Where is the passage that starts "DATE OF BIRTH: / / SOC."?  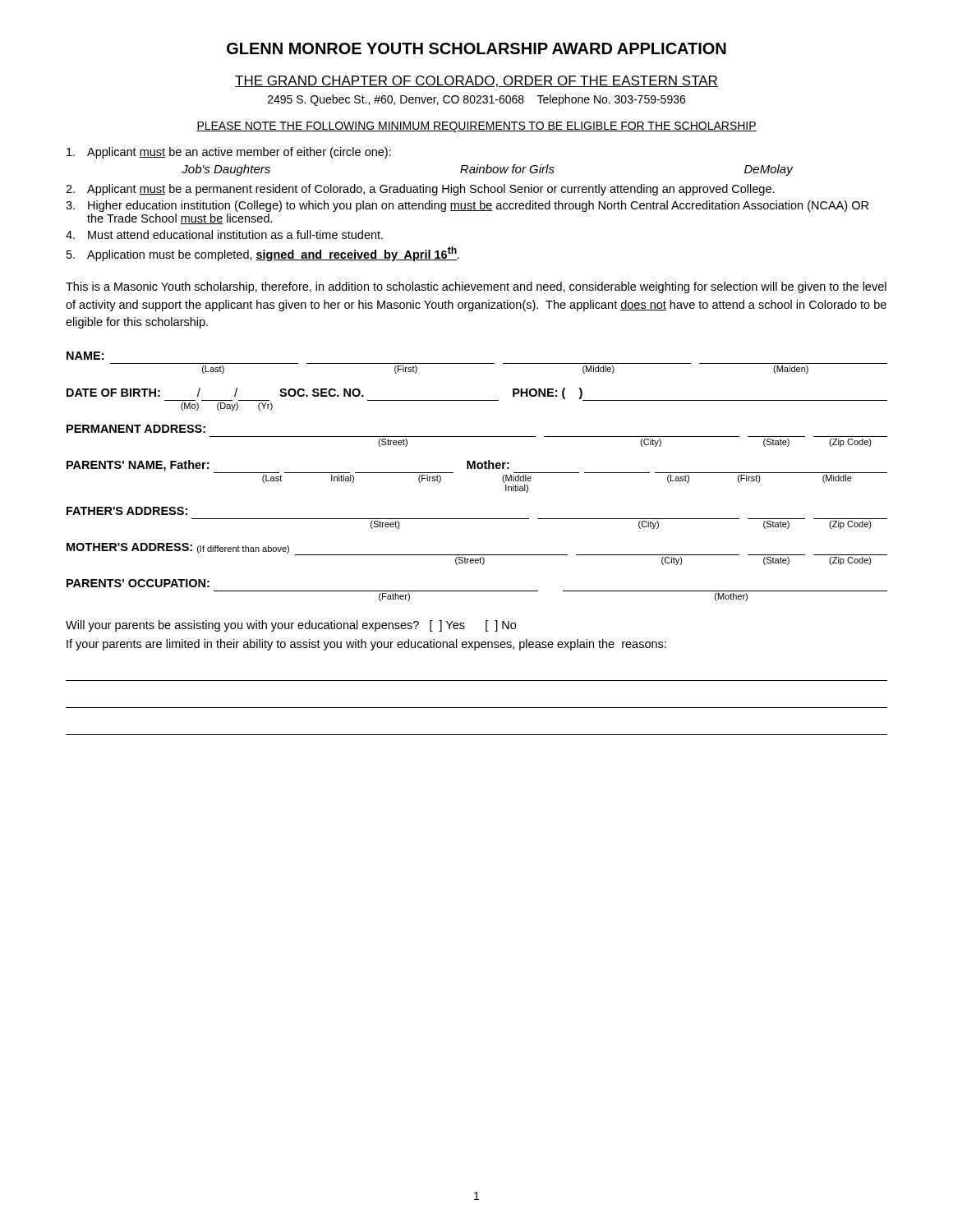point(476,398)
